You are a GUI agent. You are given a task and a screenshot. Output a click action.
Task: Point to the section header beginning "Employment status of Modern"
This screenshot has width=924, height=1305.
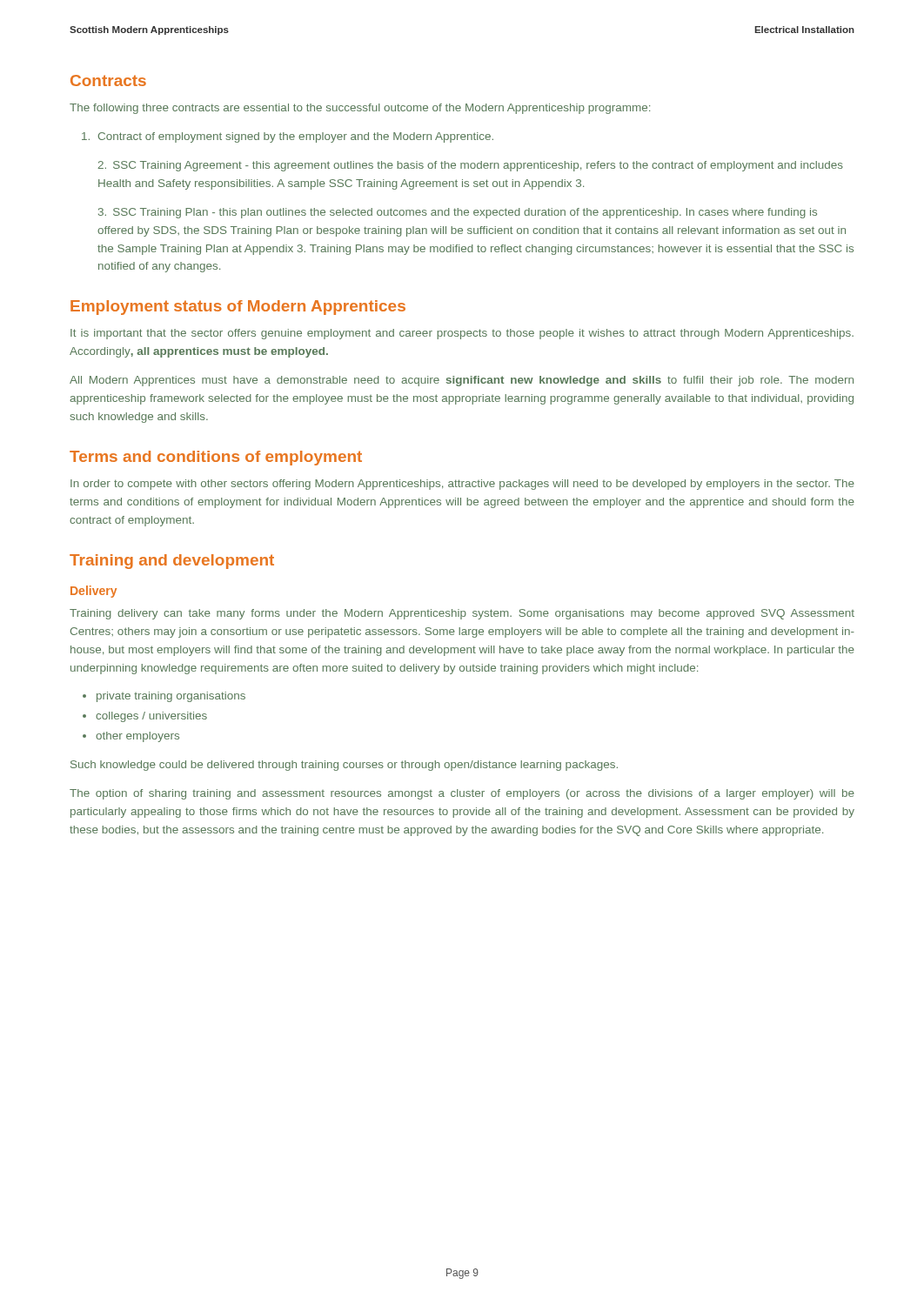(x=238, y=308)
